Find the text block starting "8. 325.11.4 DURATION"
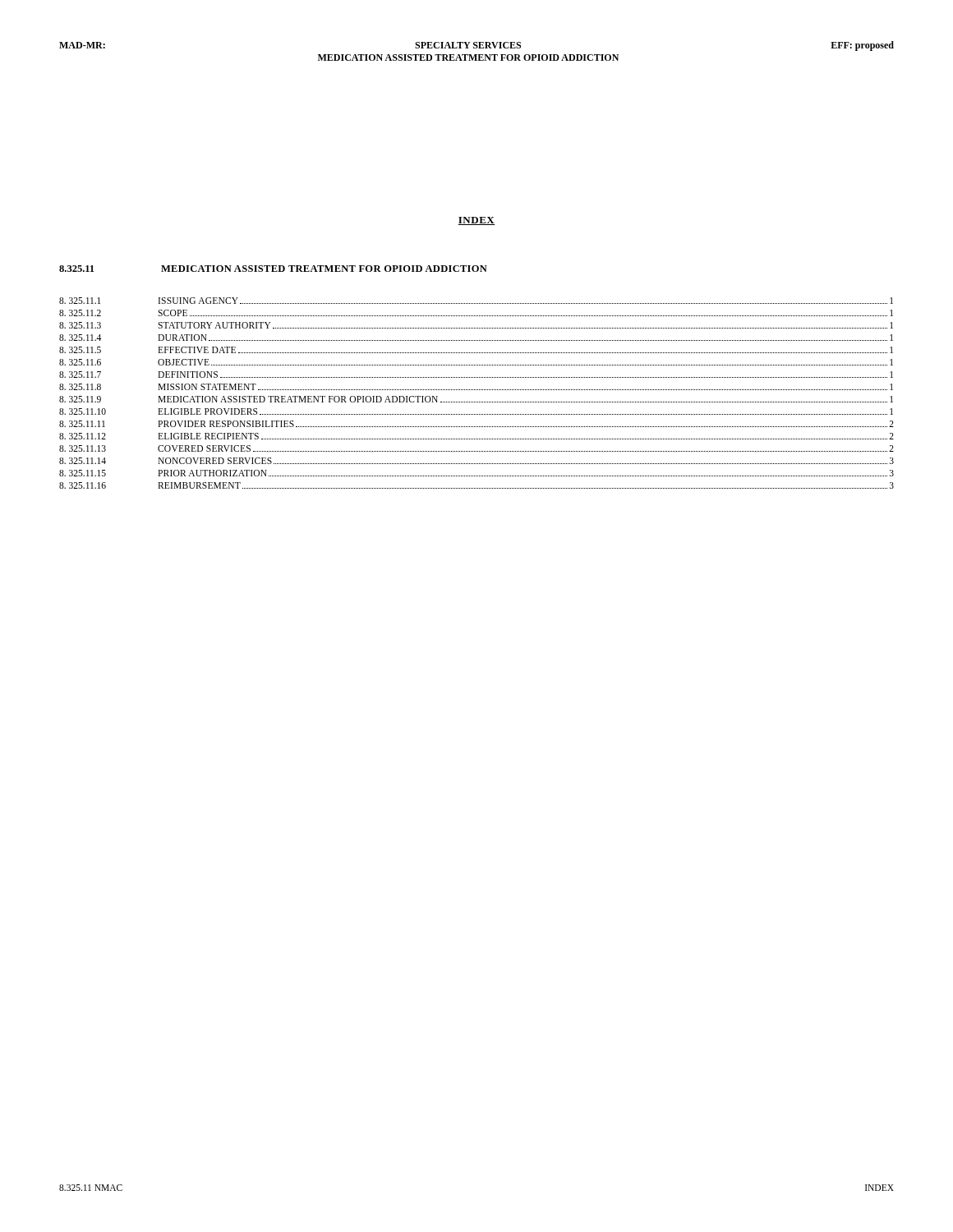 pos(476,338)
